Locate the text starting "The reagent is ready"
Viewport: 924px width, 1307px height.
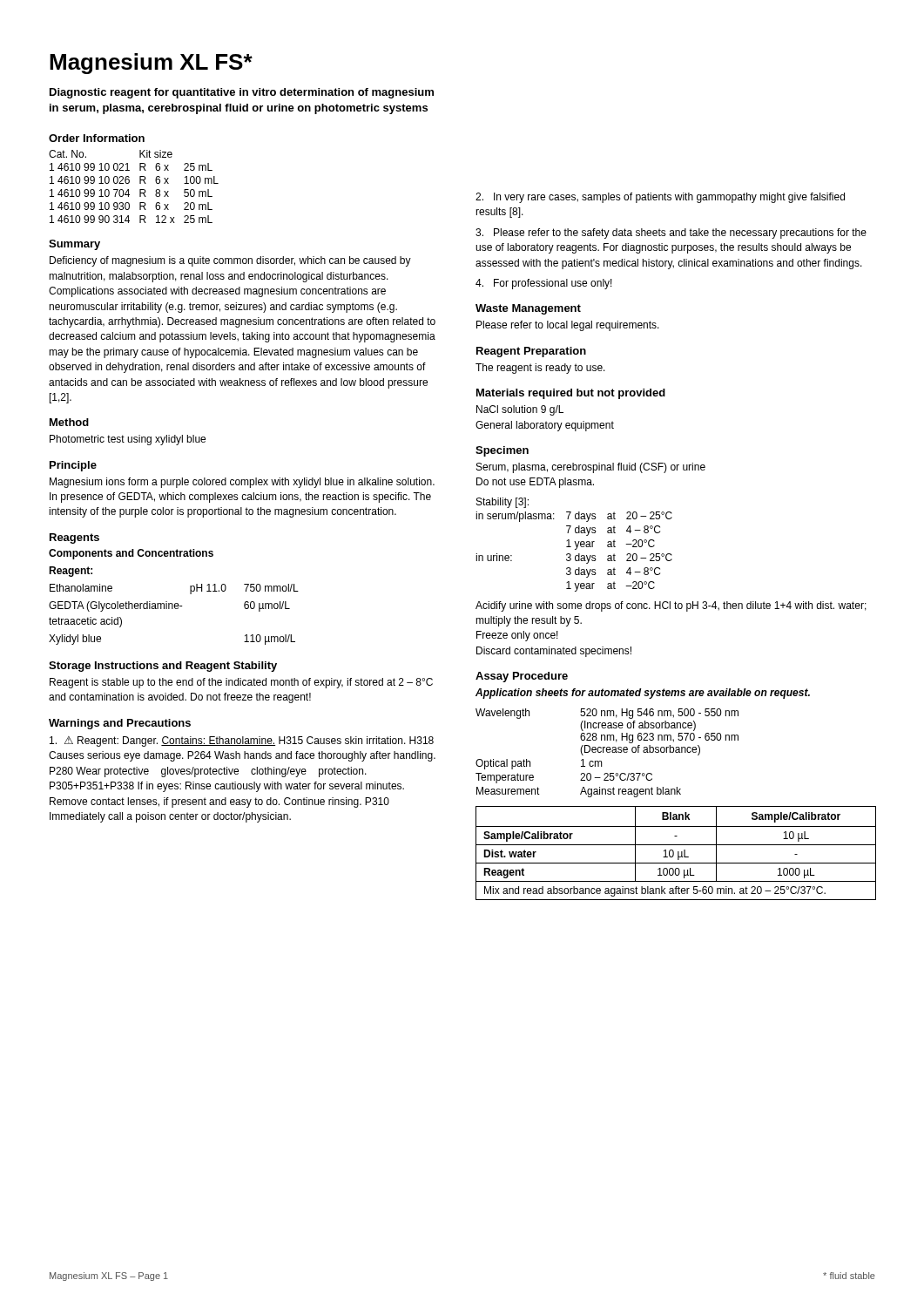click(x=540, y=369)
